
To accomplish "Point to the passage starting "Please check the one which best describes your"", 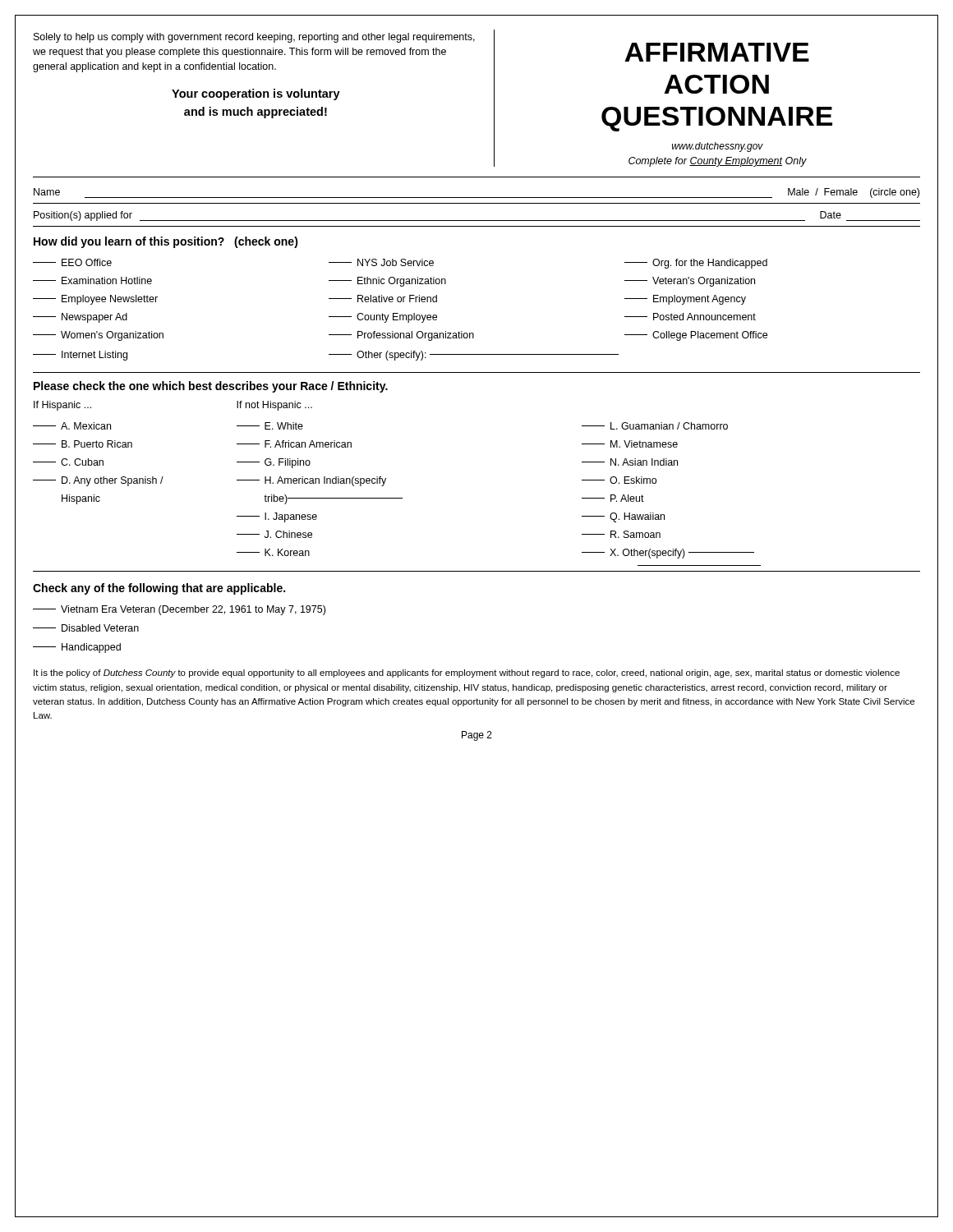I will tap(210, 386).
